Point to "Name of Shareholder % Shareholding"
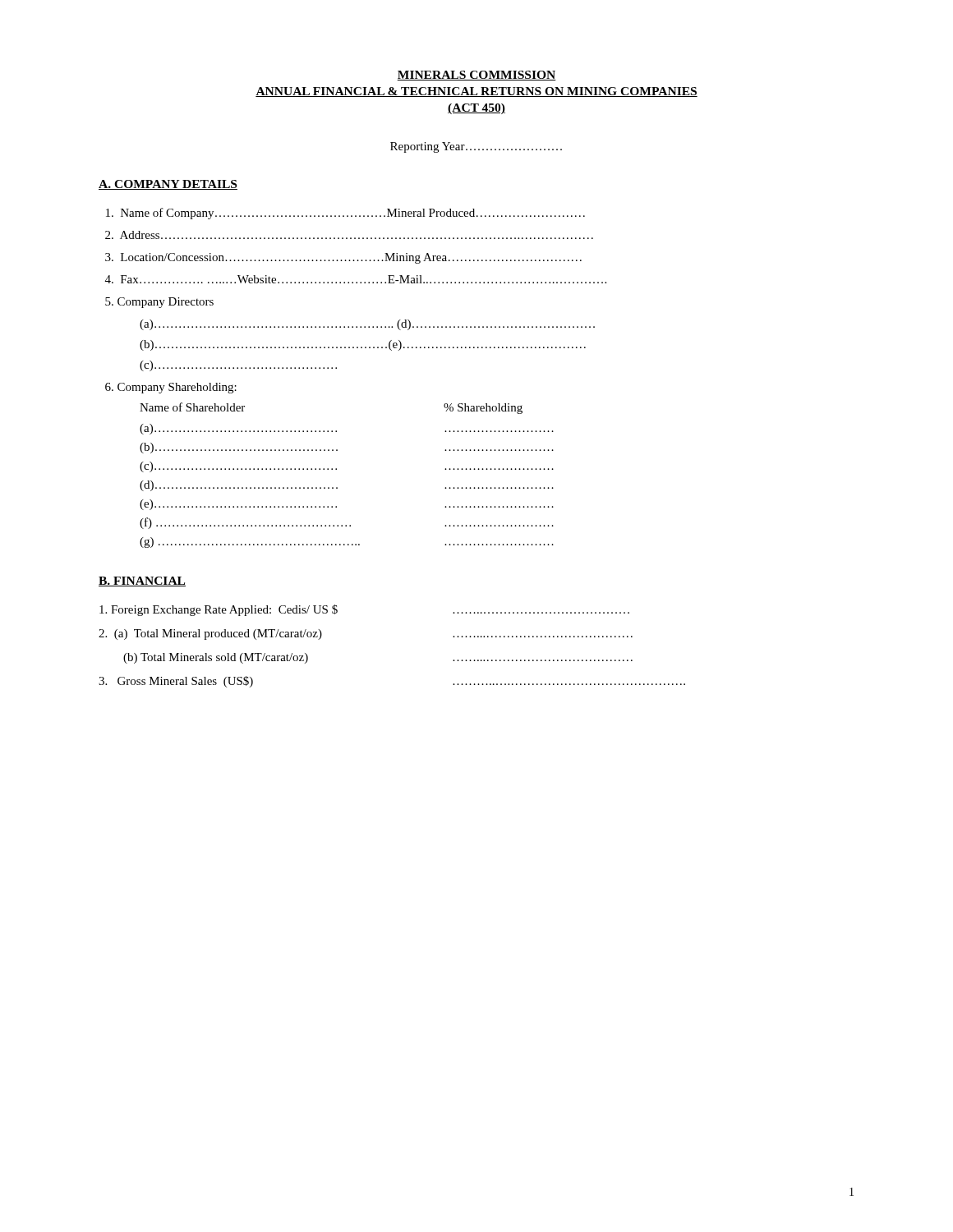This screenshot has width=953, height=1232. pos(194,408)
